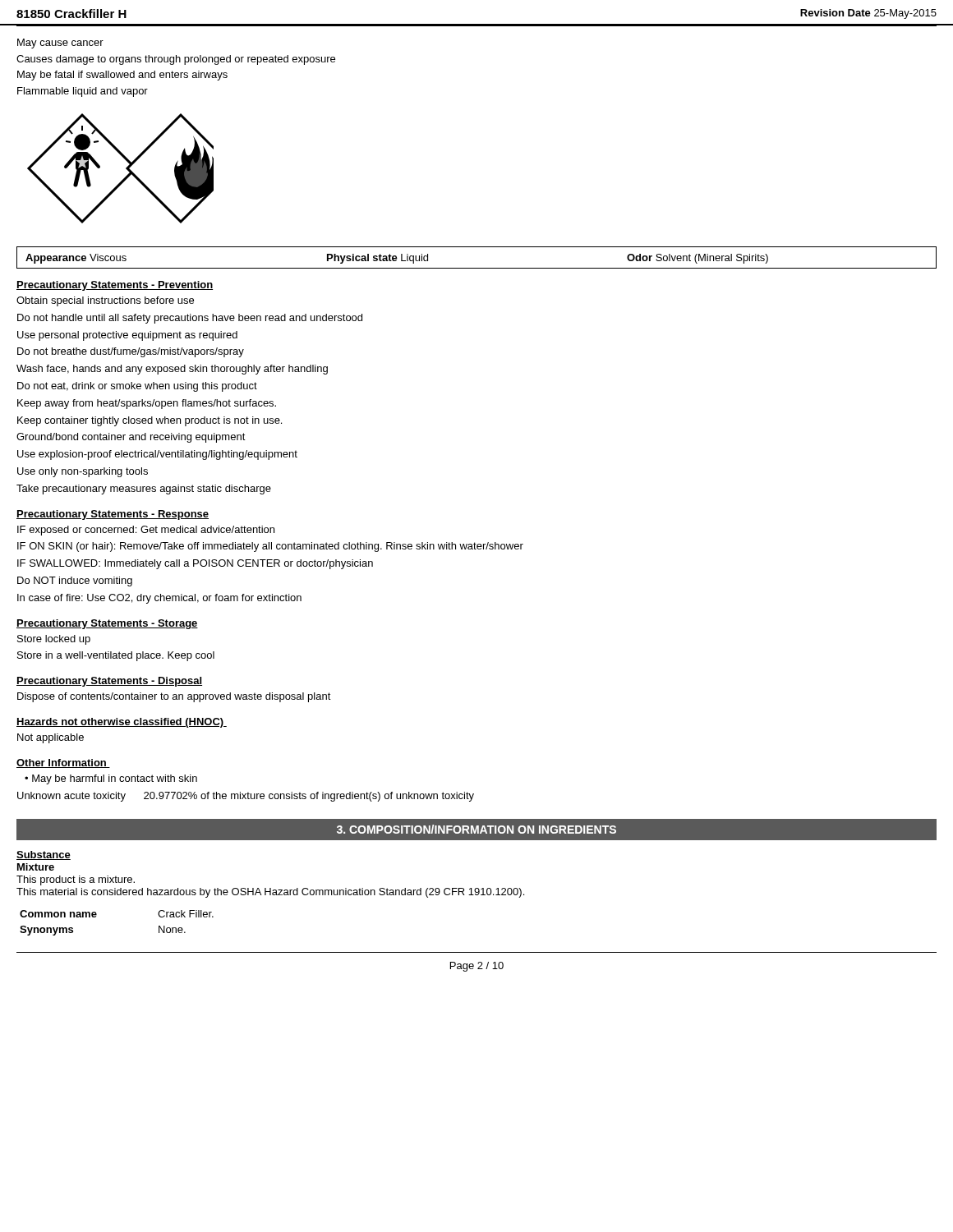Find the text block starting "Obtain special instructions before use"
The height and width of the screenshot is (1232, 953).
click(x=190, y=394)
